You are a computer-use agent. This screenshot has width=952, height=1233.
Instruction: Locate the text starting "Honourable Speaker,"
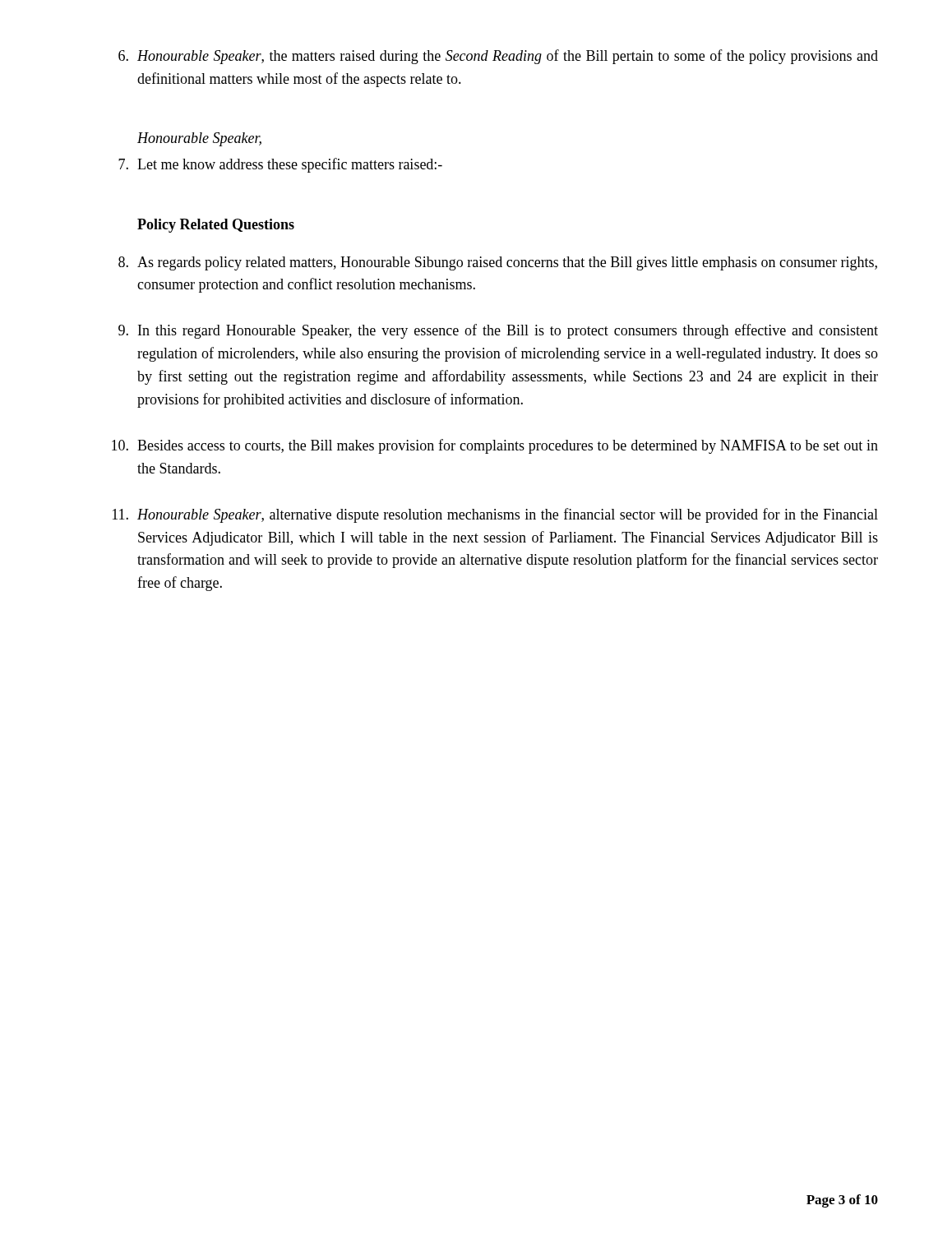[200, 138]
